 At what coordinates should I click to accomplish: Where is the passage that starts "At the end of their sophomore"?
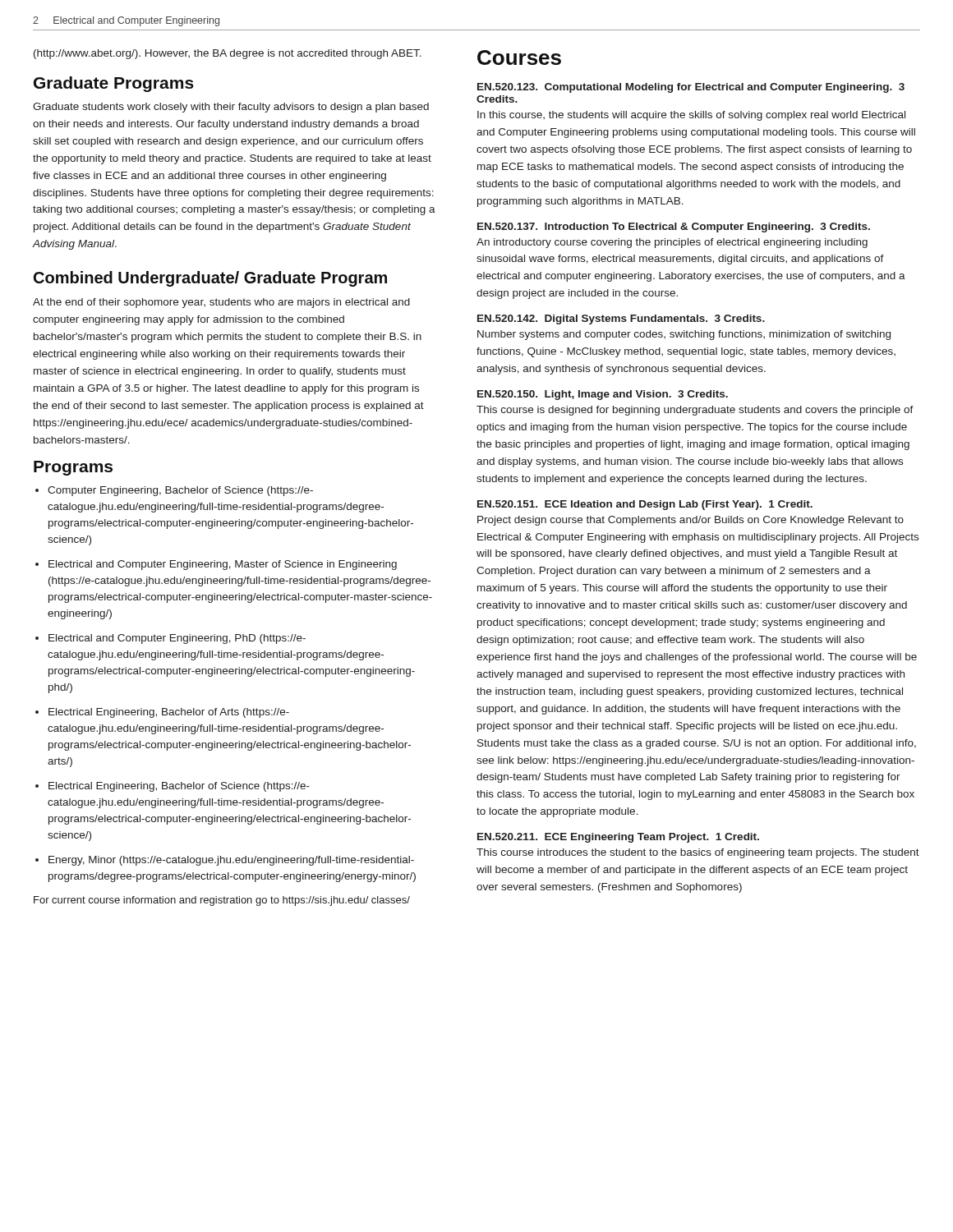click(x=234, y=372)
